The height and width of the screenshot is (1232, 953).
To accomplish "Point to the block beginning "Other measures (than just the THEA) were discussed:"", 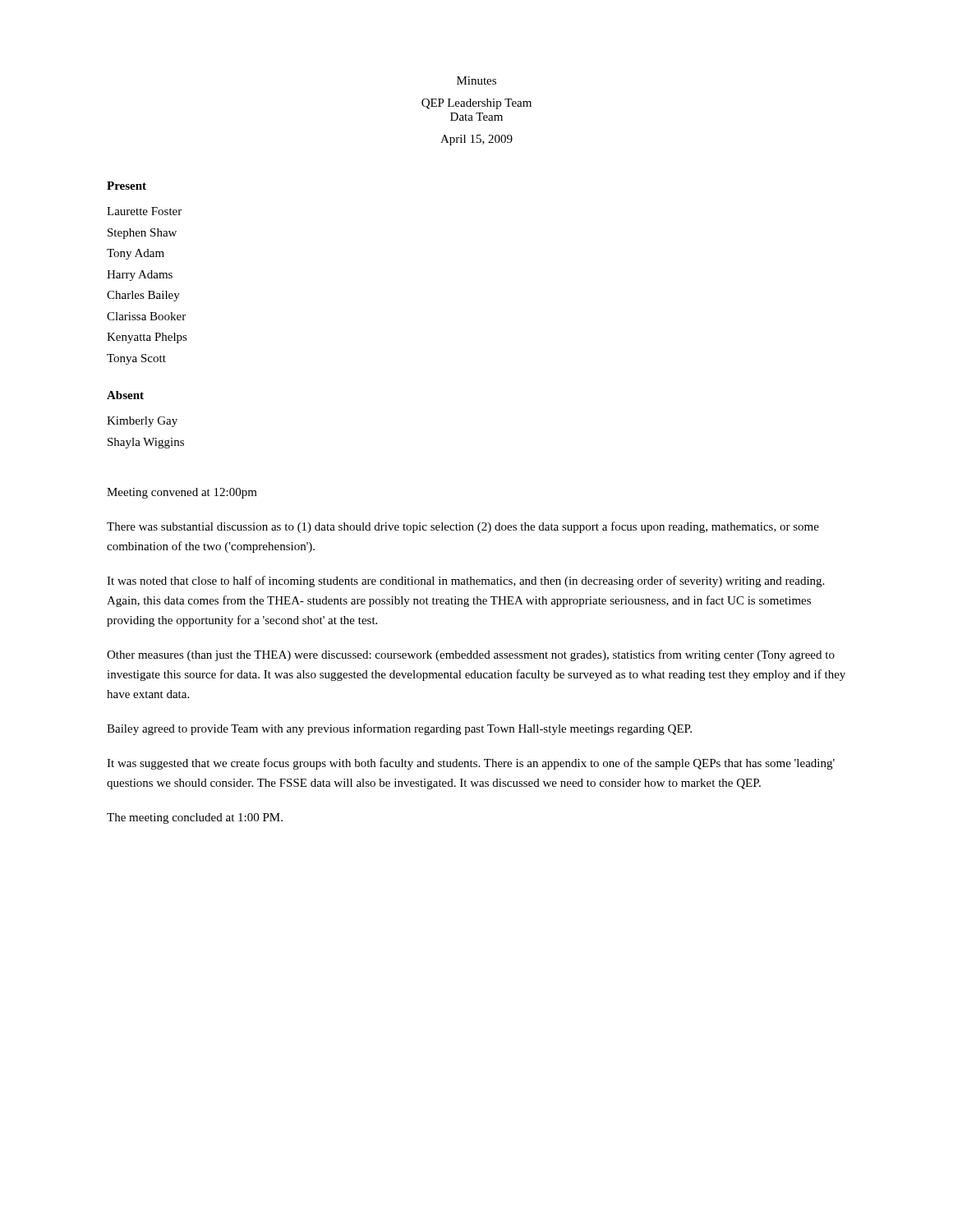I will (x=476, y=674).
